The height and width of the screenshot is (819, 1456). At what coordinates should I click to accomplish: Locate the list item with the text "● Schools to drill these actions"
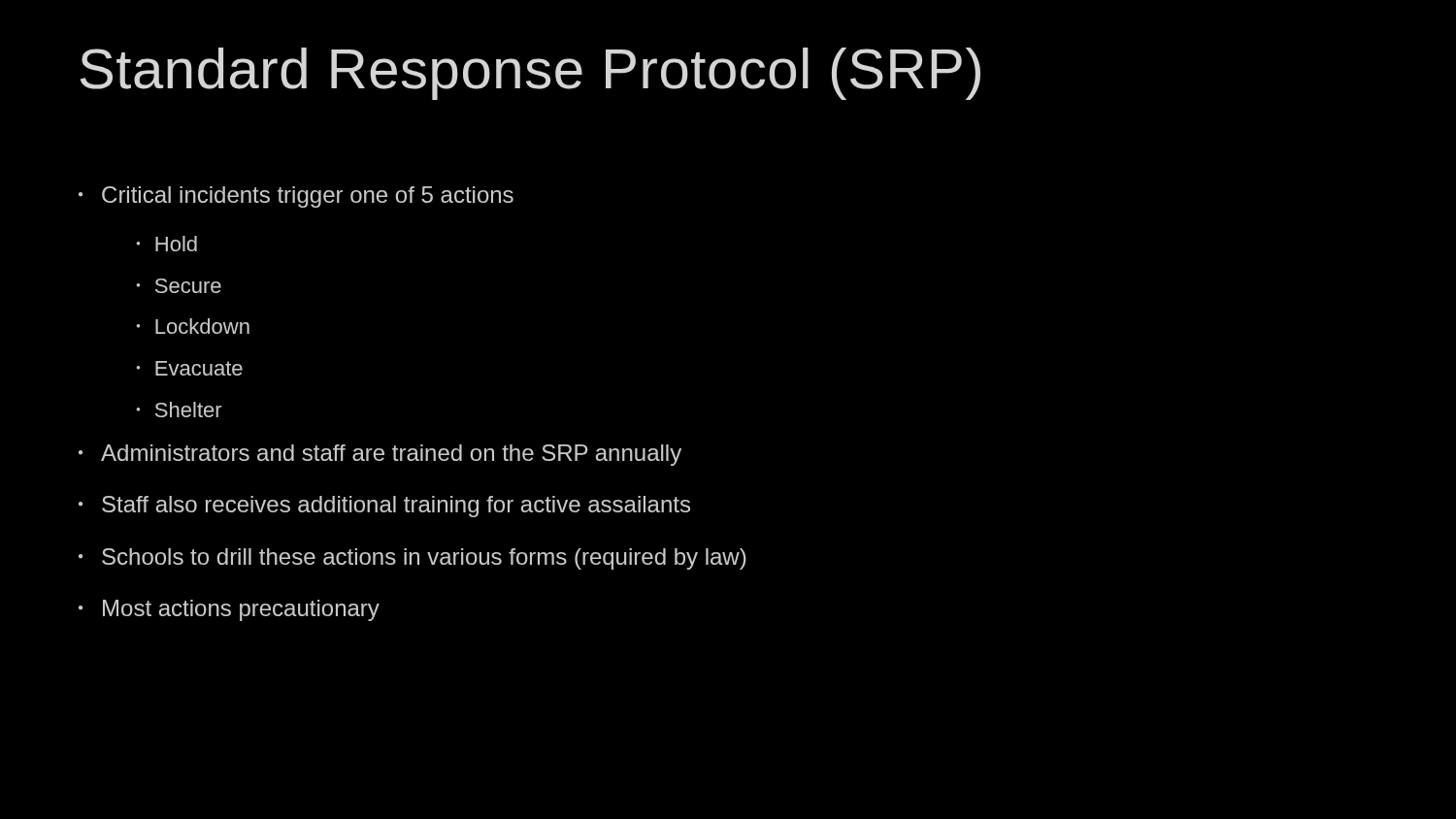(412, 556)
